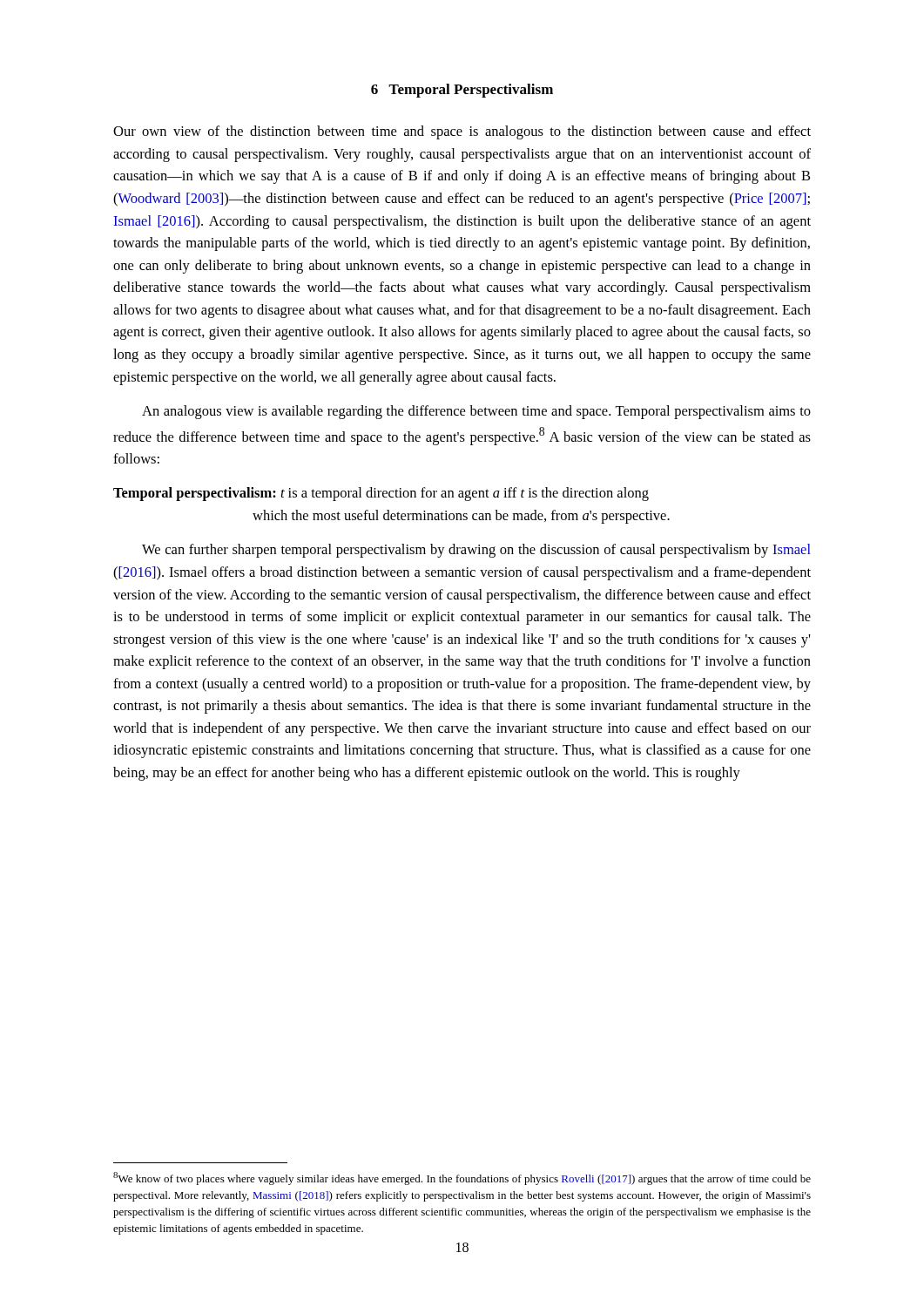Find the text block with the text "Our own view of the distinction"
This screenshot has width=924, height=1307.
click(462, 254)
